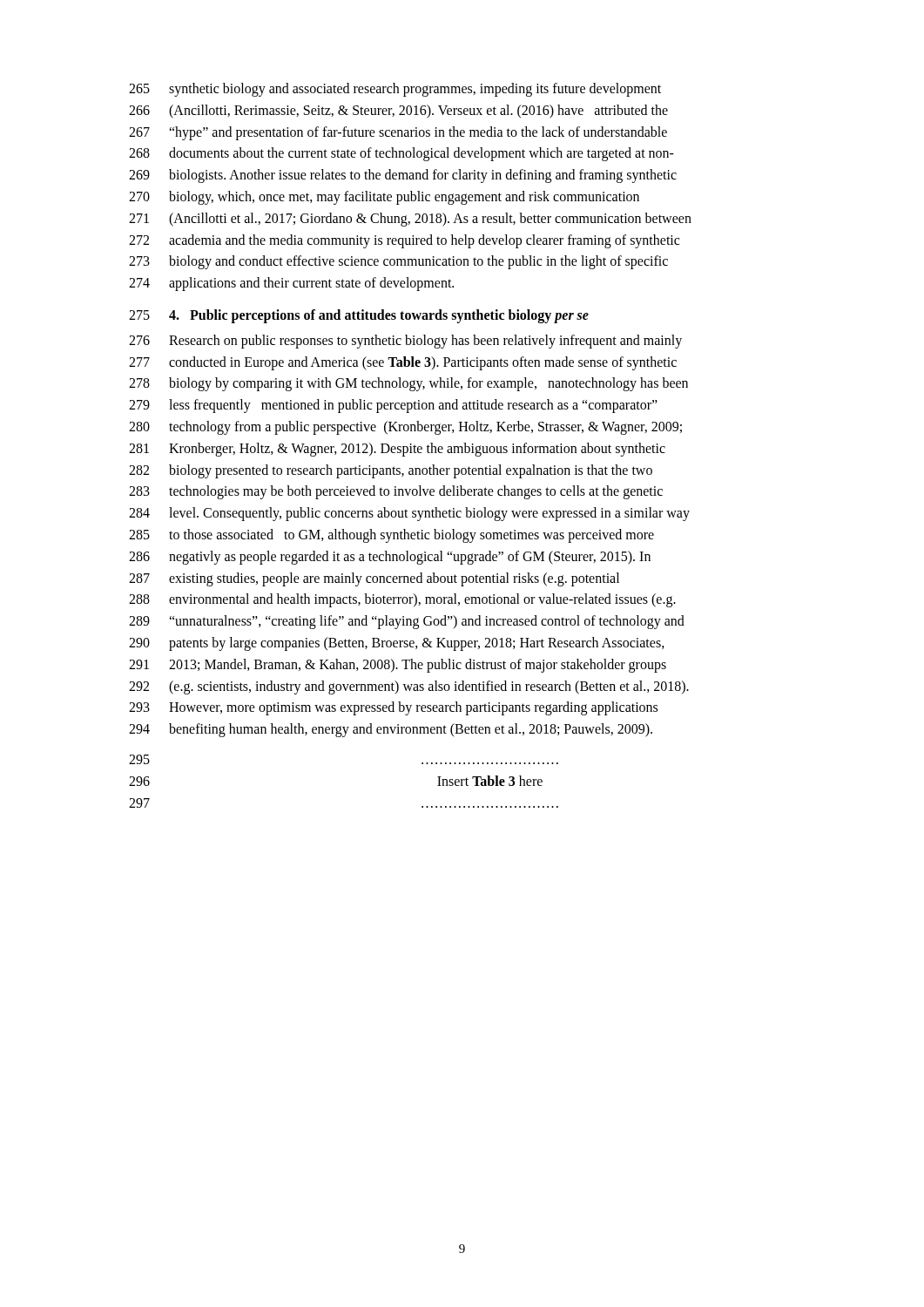Find the block on this page that starts "292 (e.g. scientists, industry and government)"
Viewport: 924px width, 1307px height.
tap(462, 687)
